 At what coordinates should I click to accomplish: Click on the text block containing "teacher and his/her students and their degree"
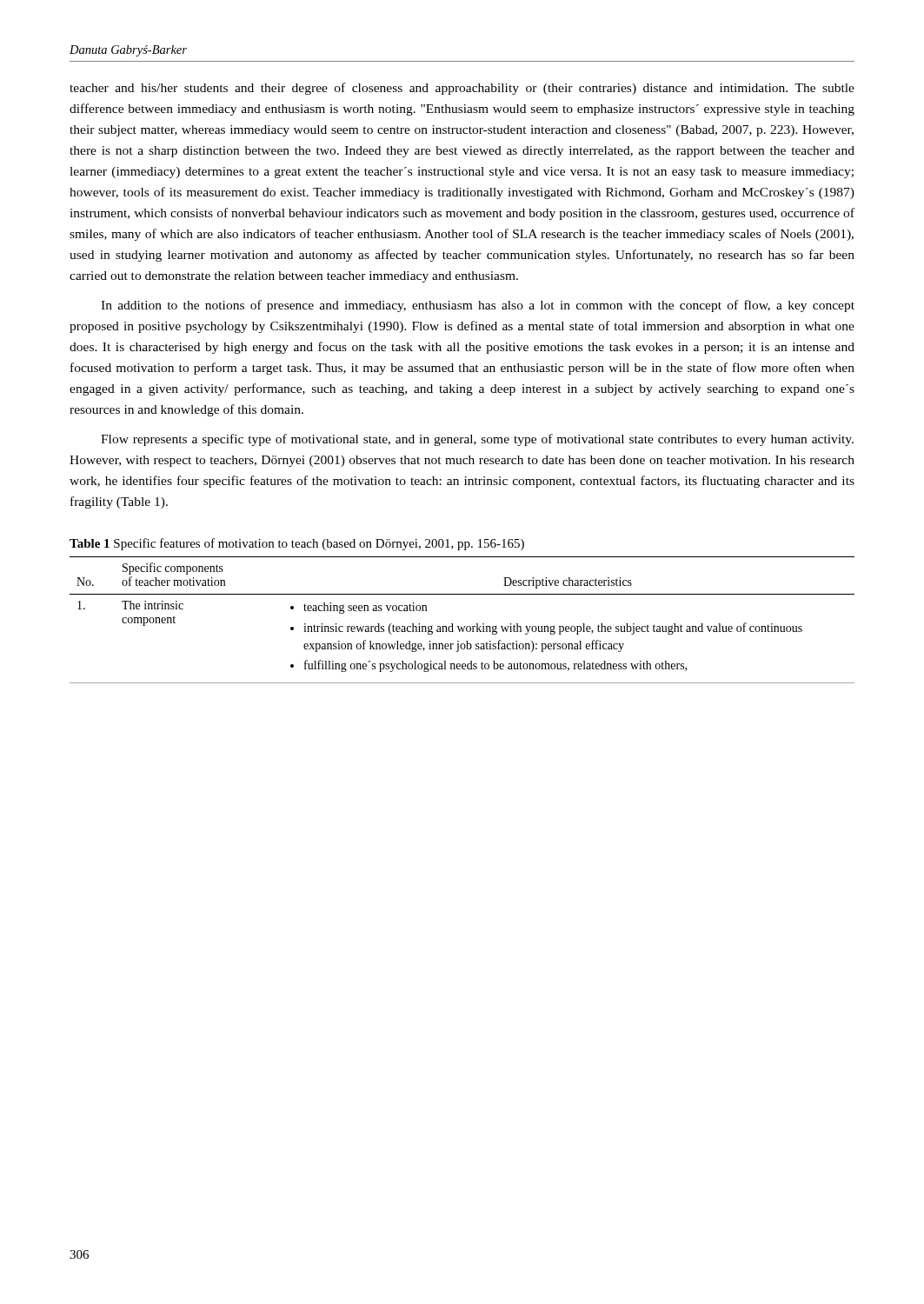[x=462, y=181]
